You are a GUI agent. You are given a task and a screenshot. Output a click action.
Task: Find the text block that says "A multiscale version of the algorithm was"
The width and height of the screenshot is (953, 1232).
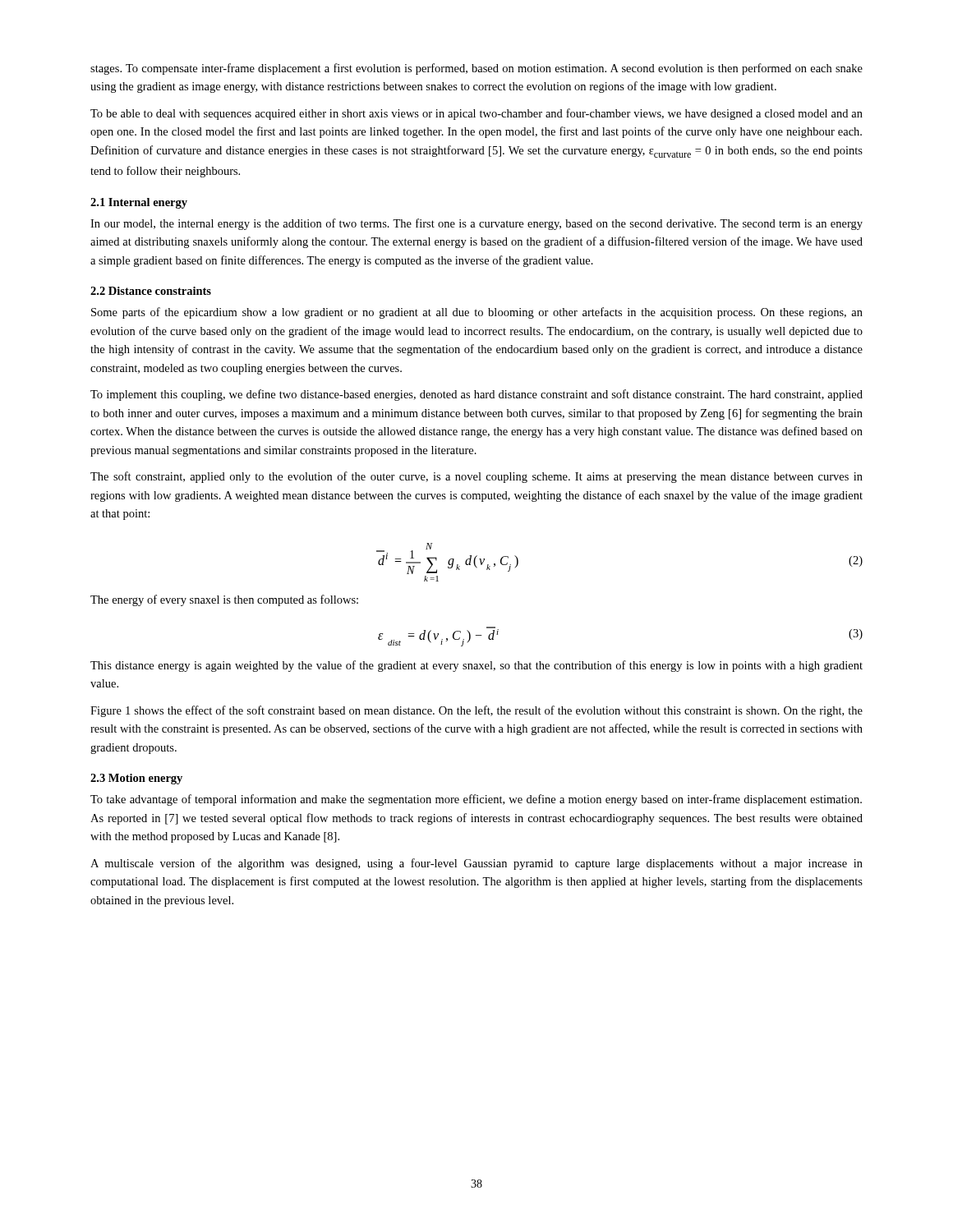(476, 882)
